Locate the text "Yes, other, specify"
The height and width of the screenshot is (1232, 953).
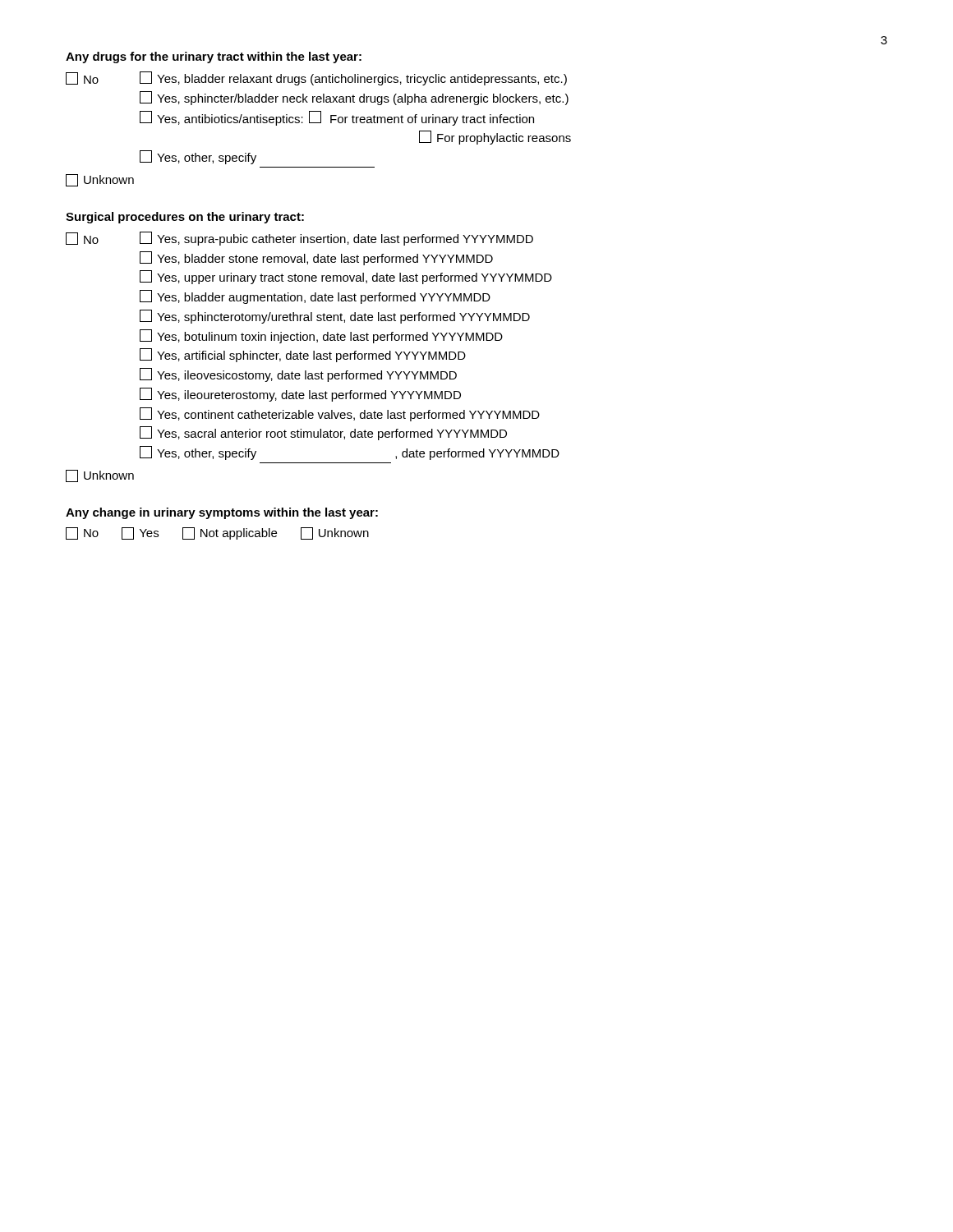pyautogui.click(x=257, y=158)
